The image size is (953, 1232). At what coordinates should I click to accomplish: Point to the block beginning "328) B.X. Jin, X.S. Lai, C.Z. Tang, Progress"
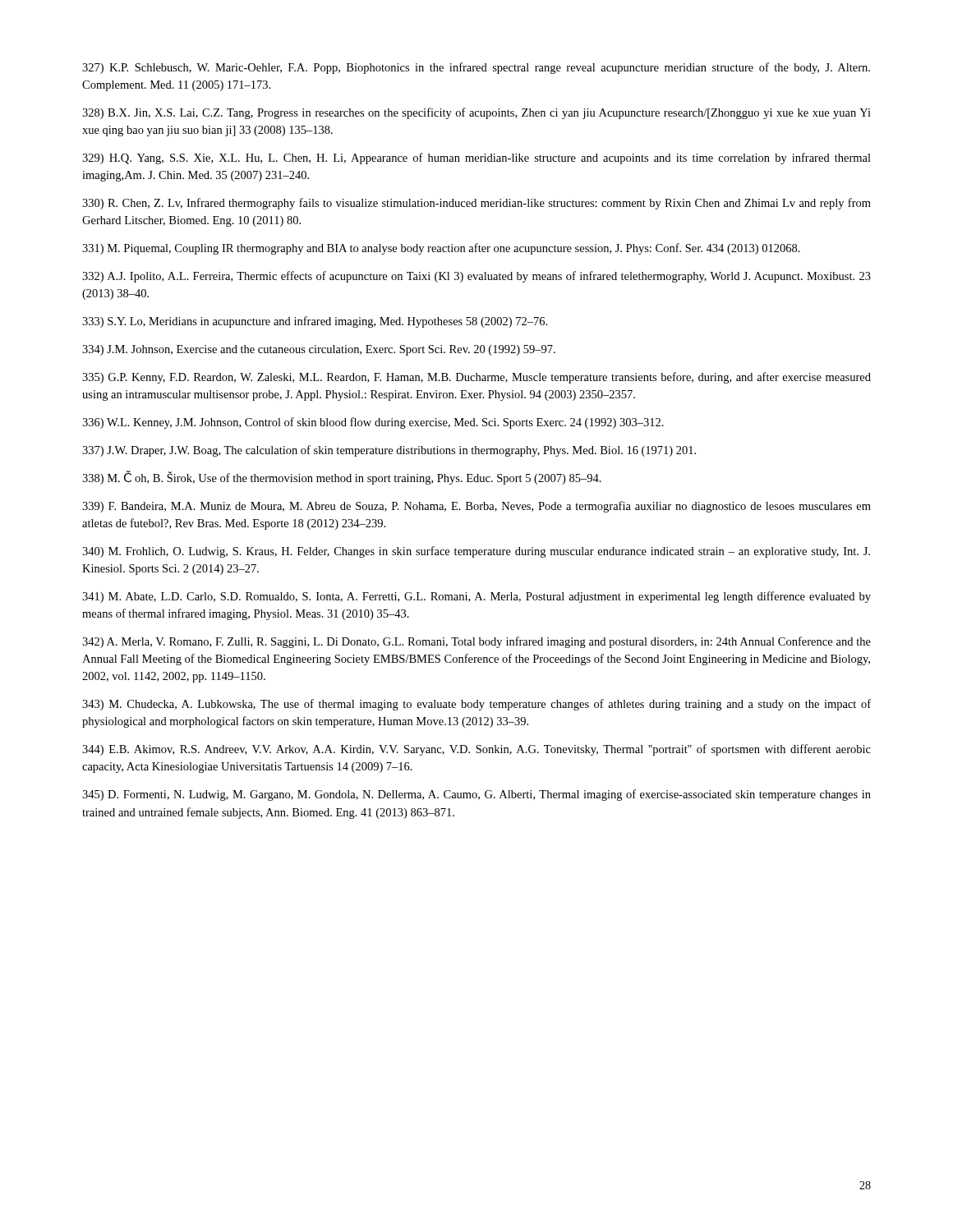[476, 121]
